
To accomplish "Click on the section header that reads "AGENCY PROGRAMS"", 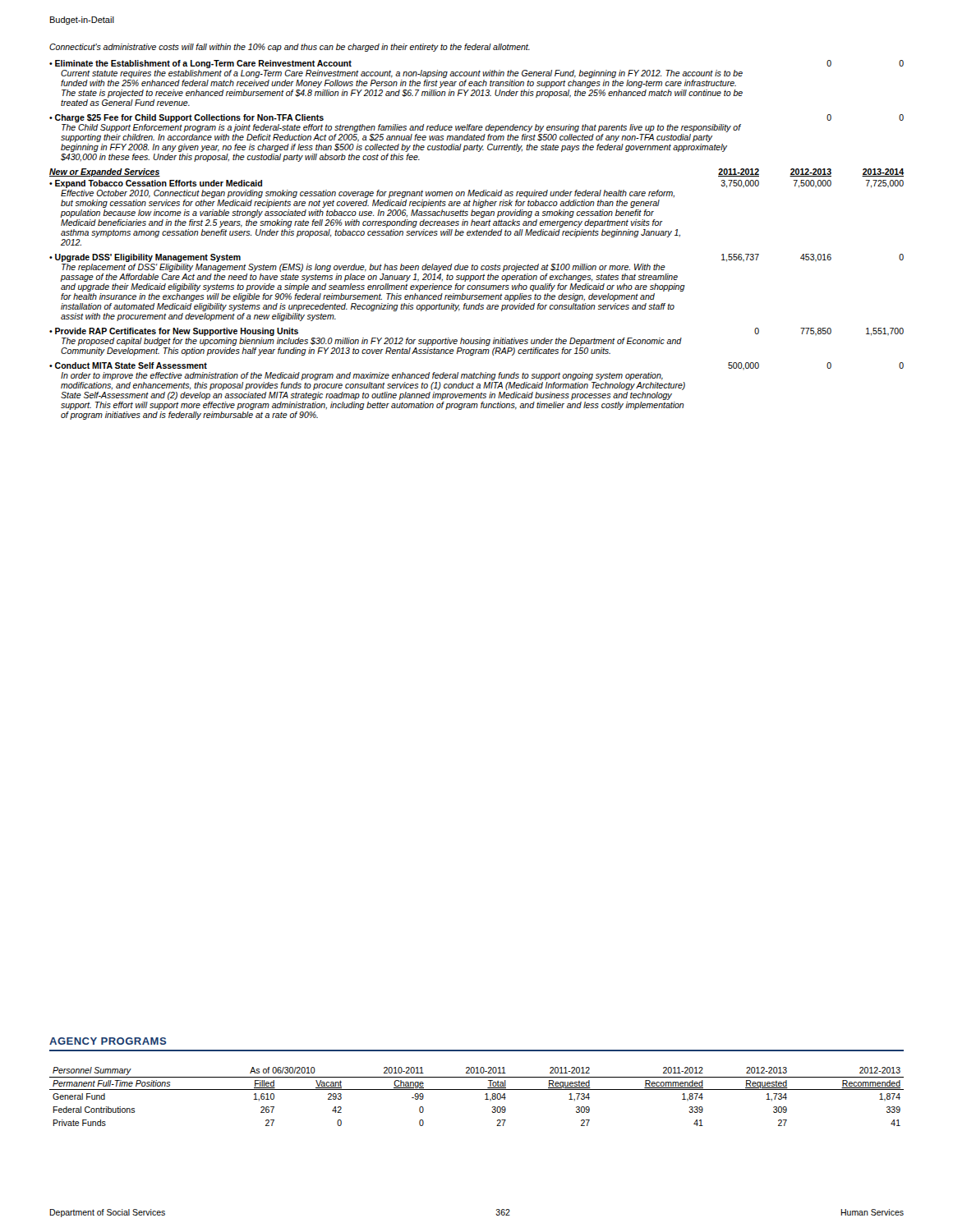I will (x=476, y=1043).
